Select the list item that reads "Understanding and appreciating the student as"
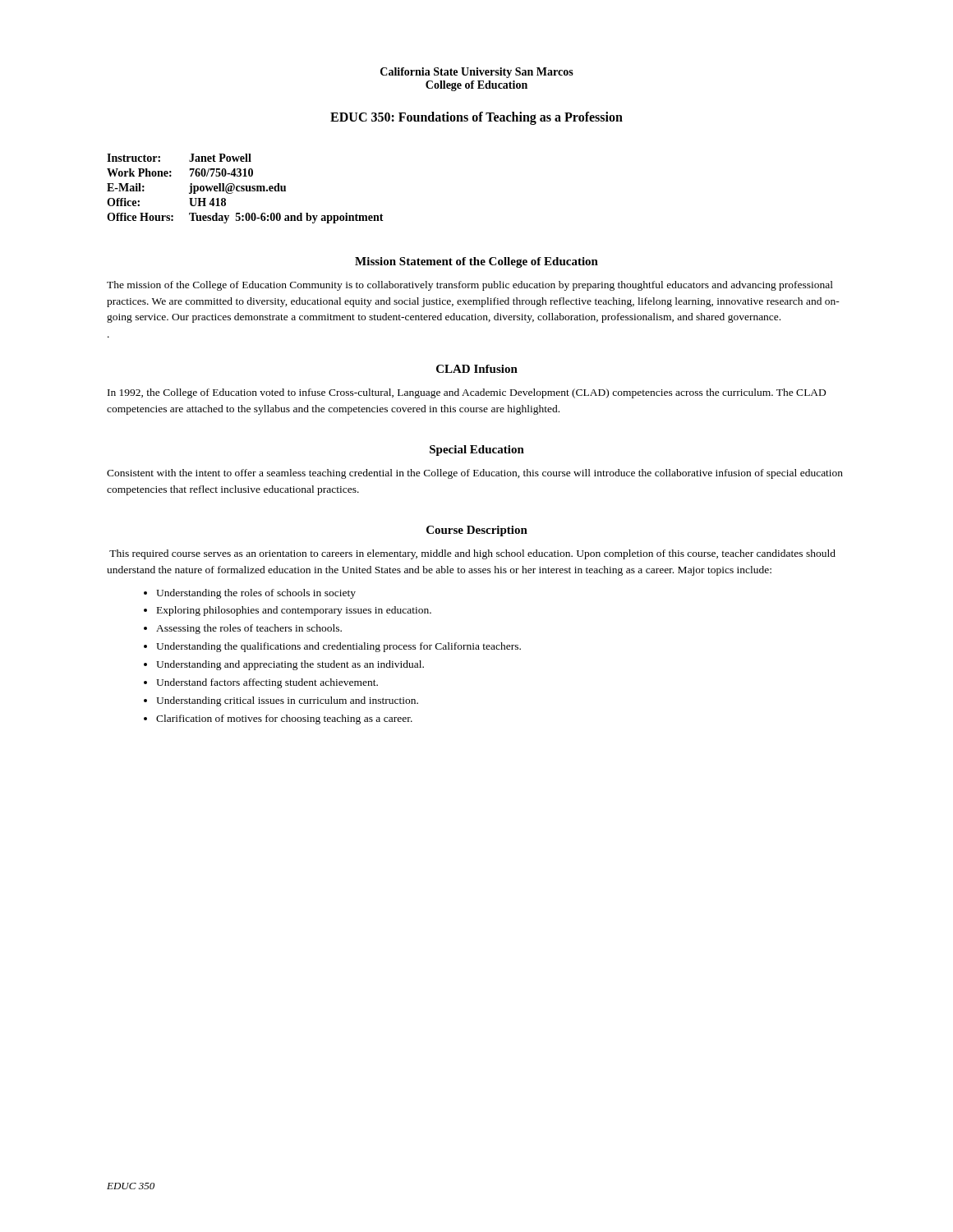This screenshot has height=1232, width=953. [290, 664]
